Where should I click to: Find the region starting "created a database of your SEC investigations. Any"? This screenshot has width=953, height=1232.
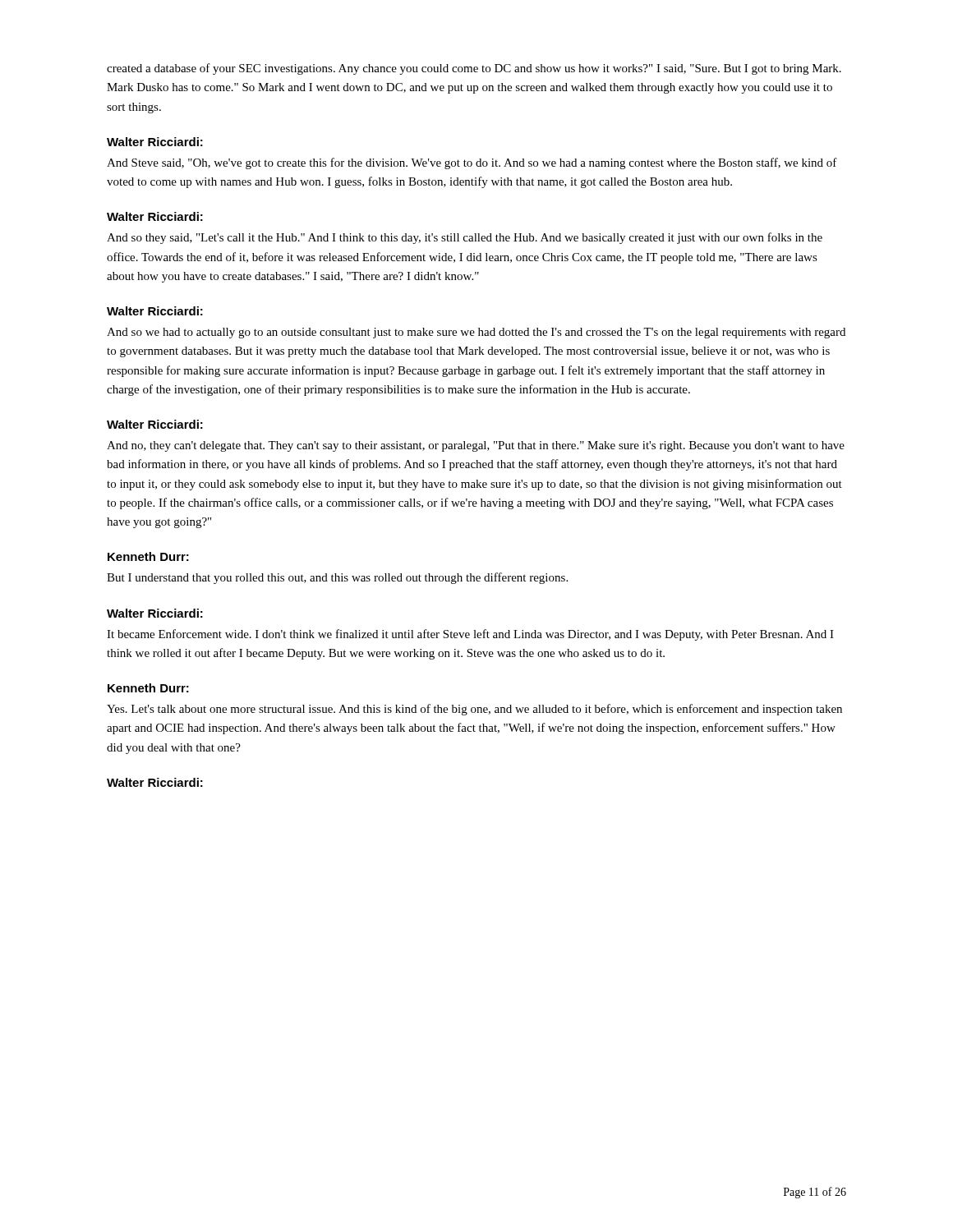474,87
